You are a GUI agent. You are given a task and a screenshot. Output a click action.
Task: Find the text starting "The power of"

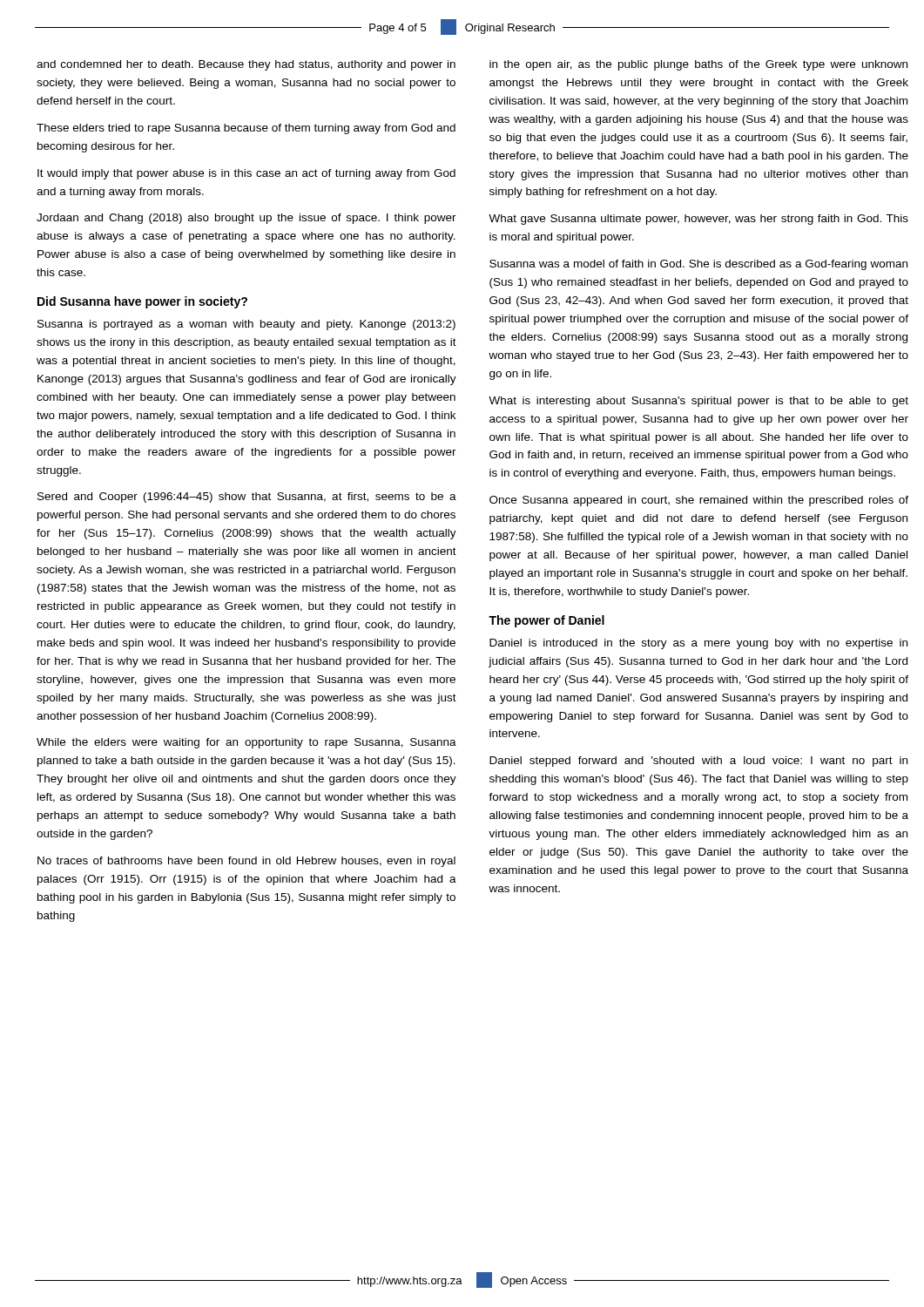547,620
